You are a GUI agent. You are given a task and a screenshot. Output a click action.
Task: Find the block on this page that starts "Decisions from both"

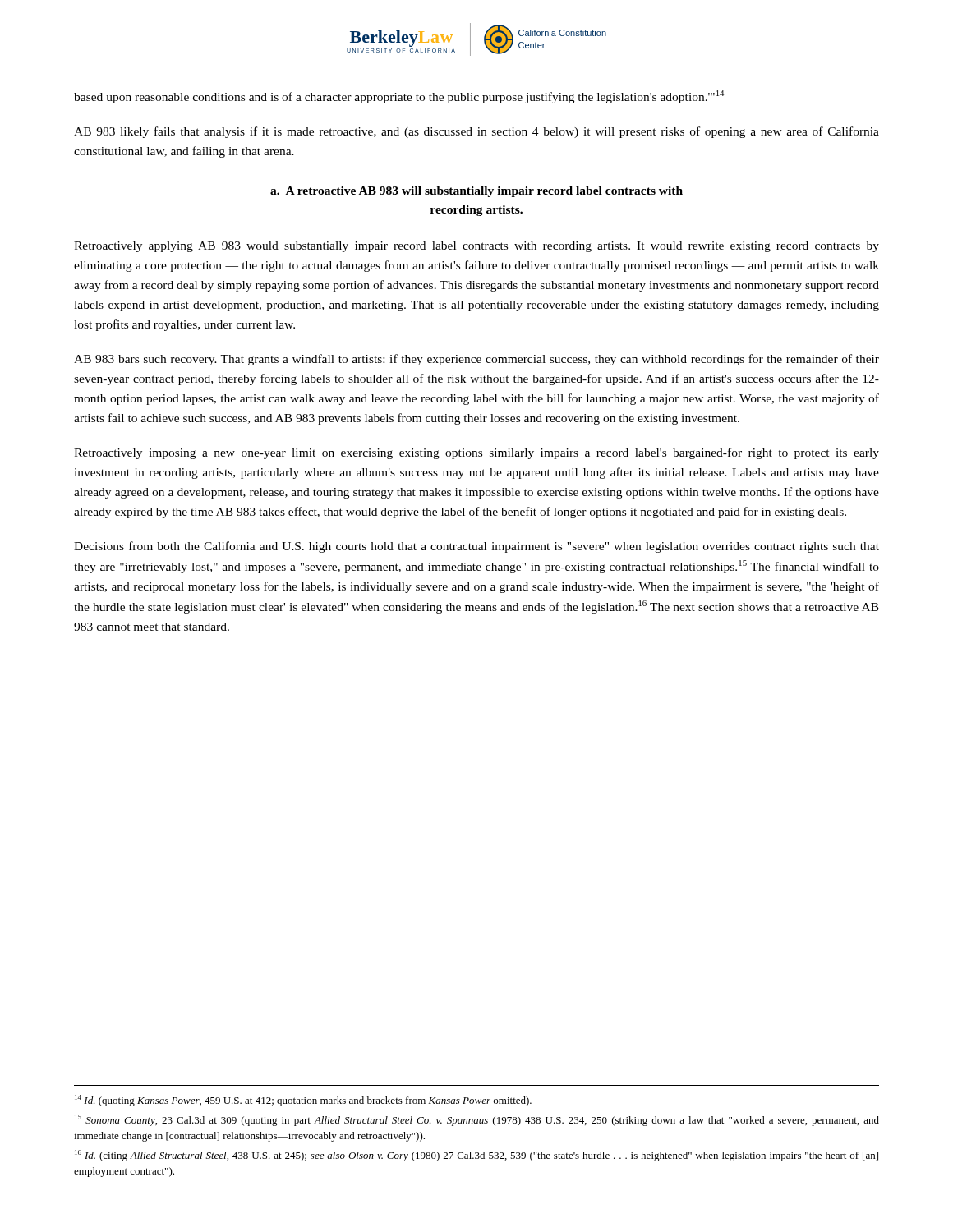pyautogui.click(x=476, y=586)
